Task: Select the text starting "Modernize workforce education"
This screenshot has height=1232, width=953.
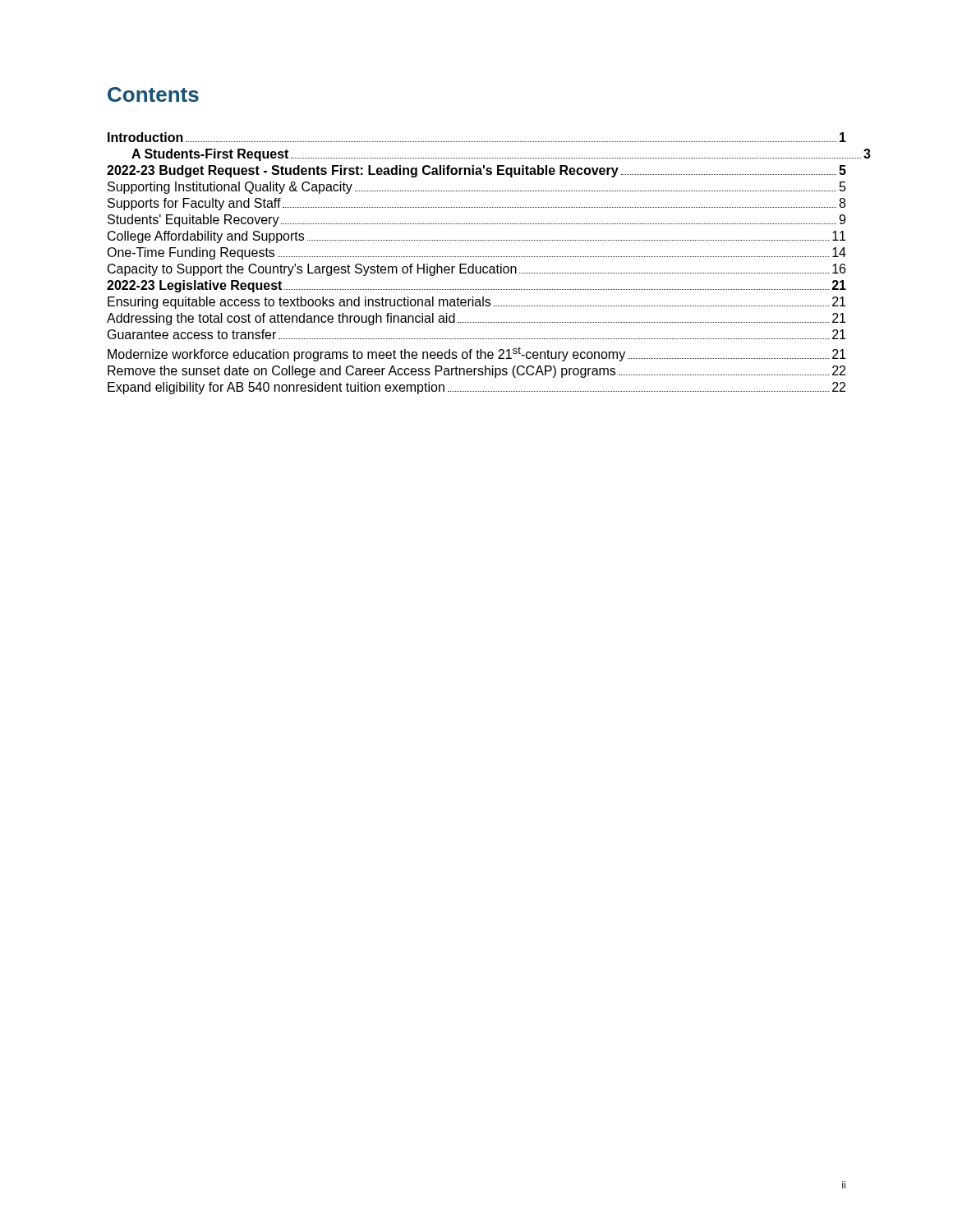Action: 476,353
